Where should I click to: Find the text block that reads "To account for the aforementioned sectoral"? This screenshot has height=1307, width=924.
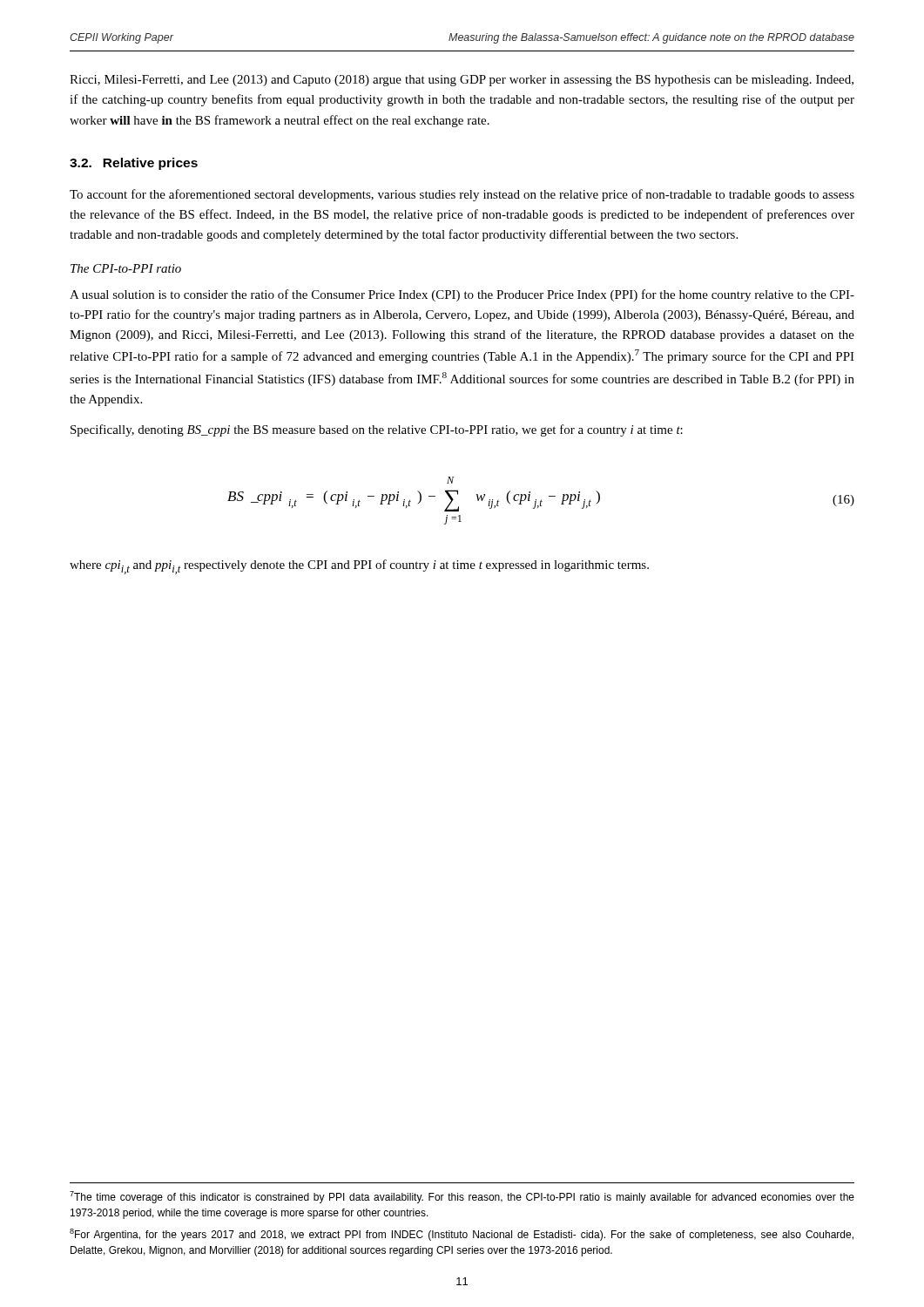pos(462,215)
